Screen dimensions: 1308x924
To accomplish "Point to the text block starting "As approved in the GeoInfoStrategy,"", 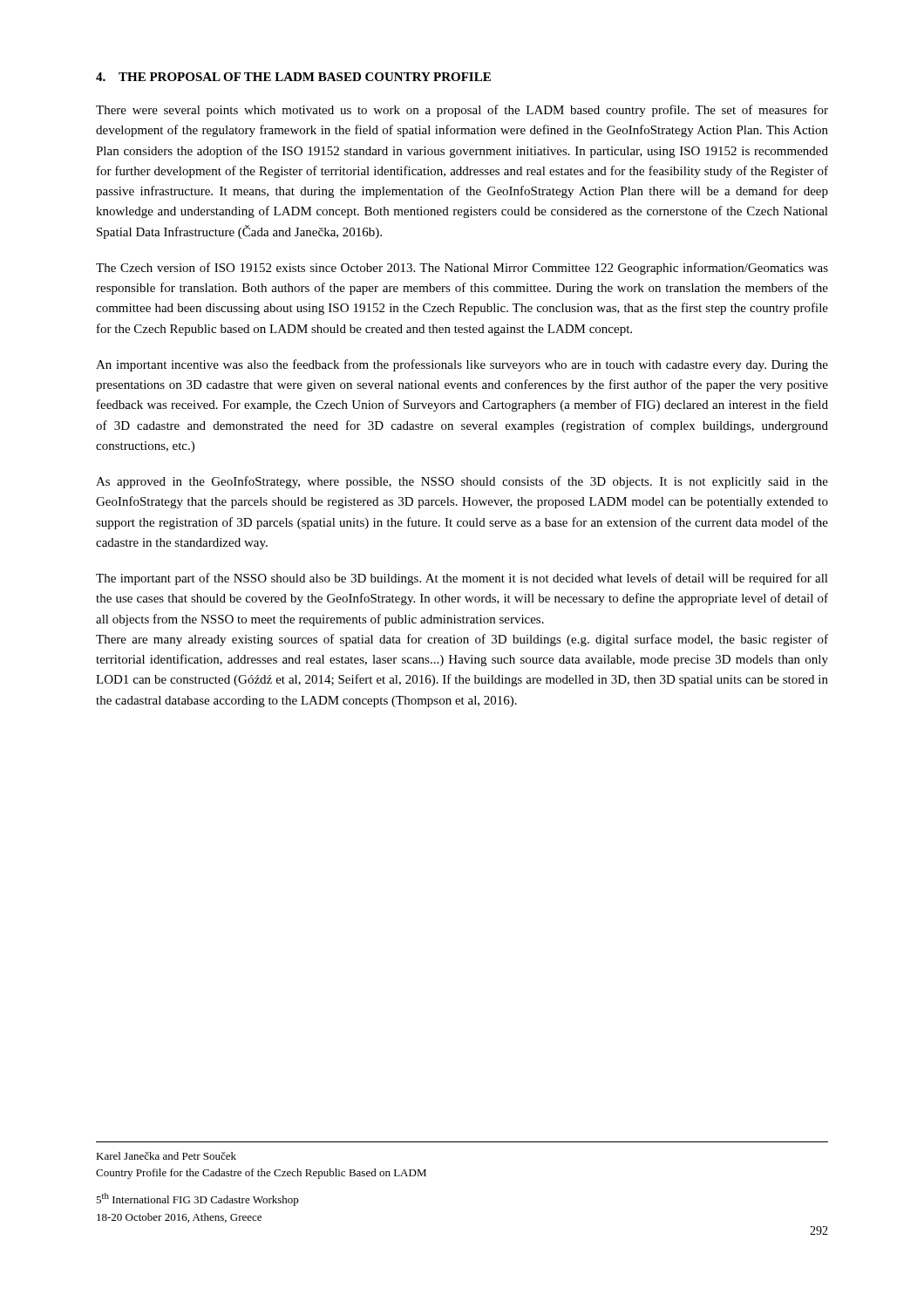I will click(x=462, y=512).
